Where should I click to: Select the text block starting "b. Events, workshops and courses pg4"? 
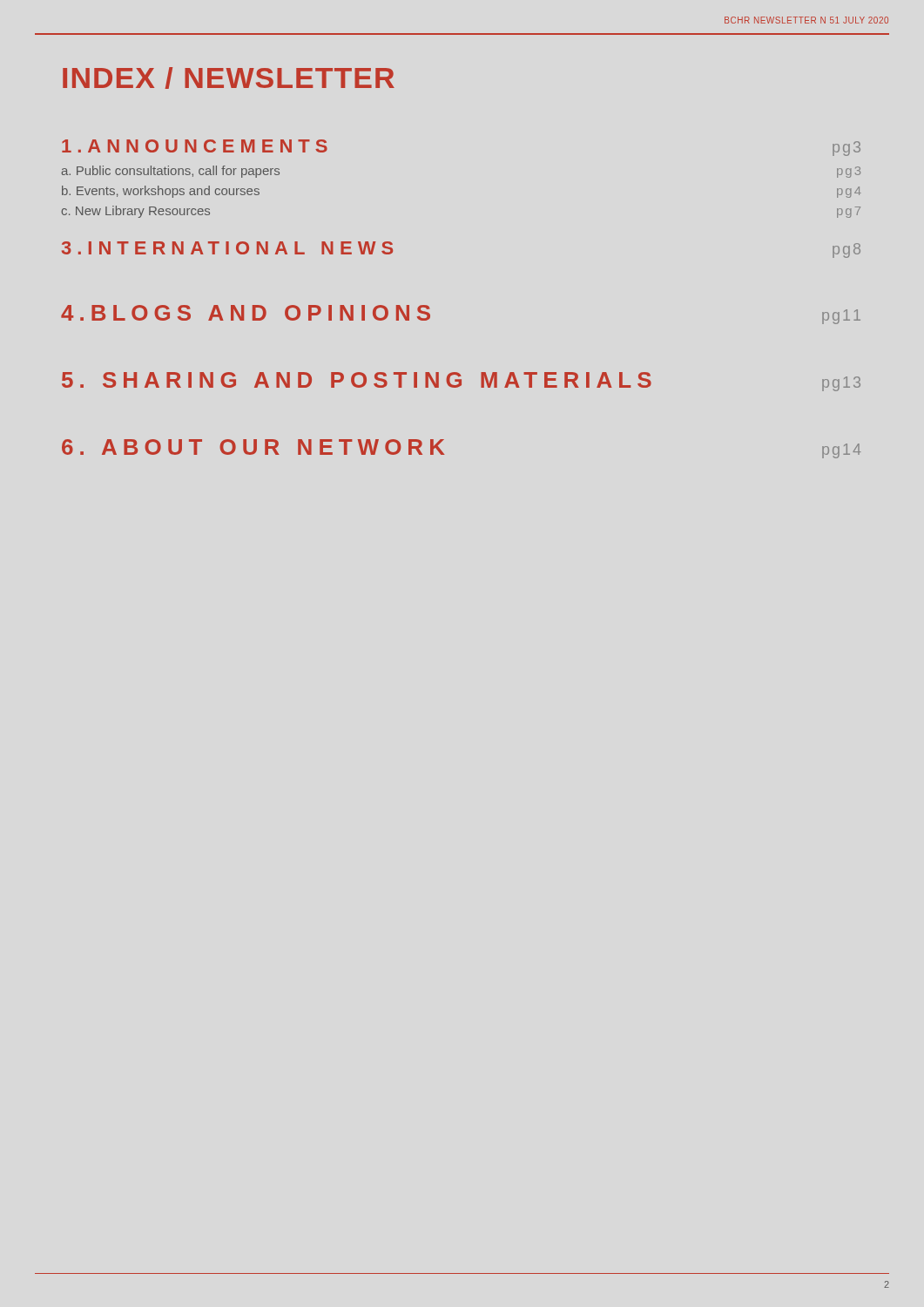pos(159,191)
